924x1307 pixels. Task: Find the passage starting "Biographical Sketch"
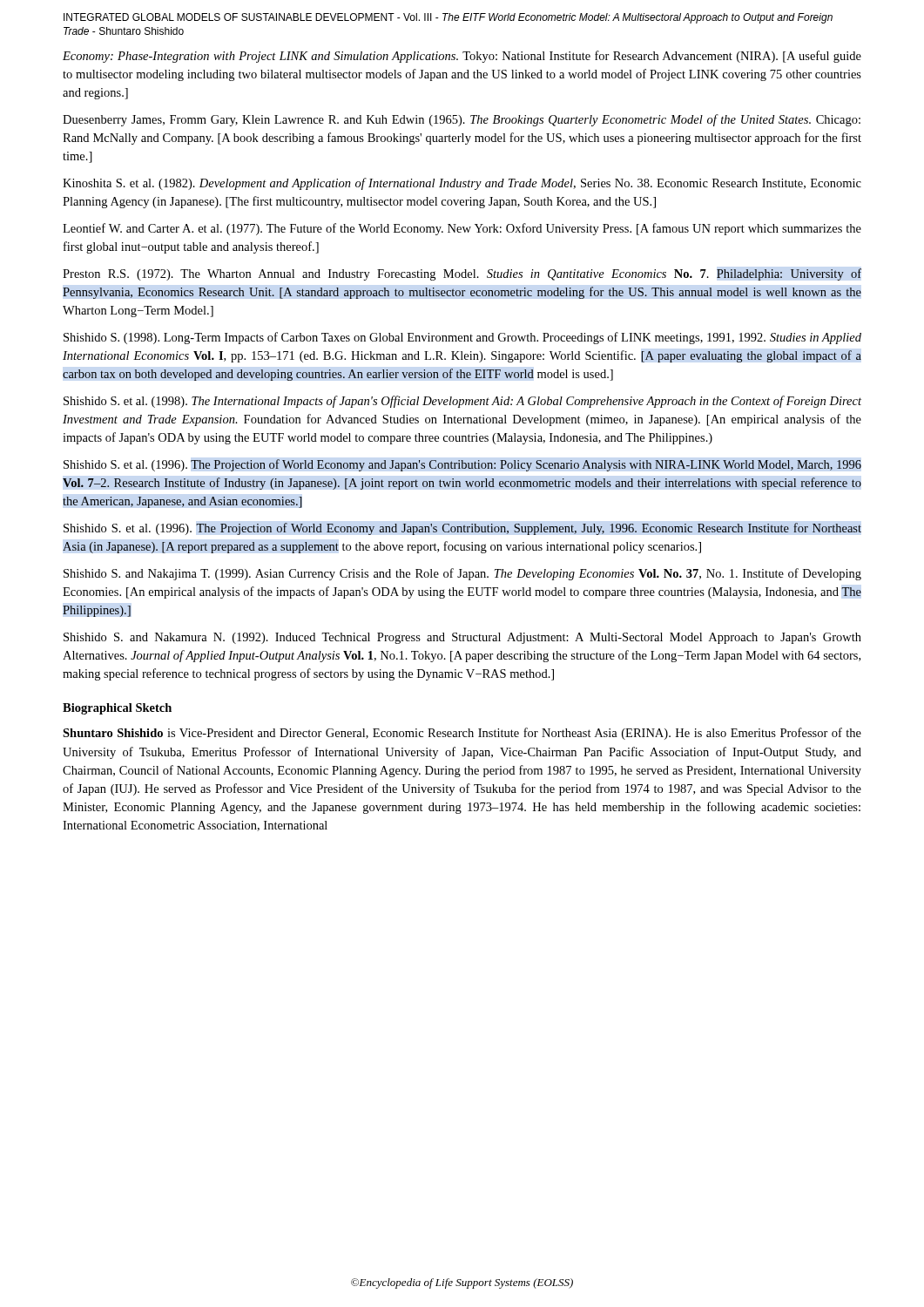tap(117, 708)
